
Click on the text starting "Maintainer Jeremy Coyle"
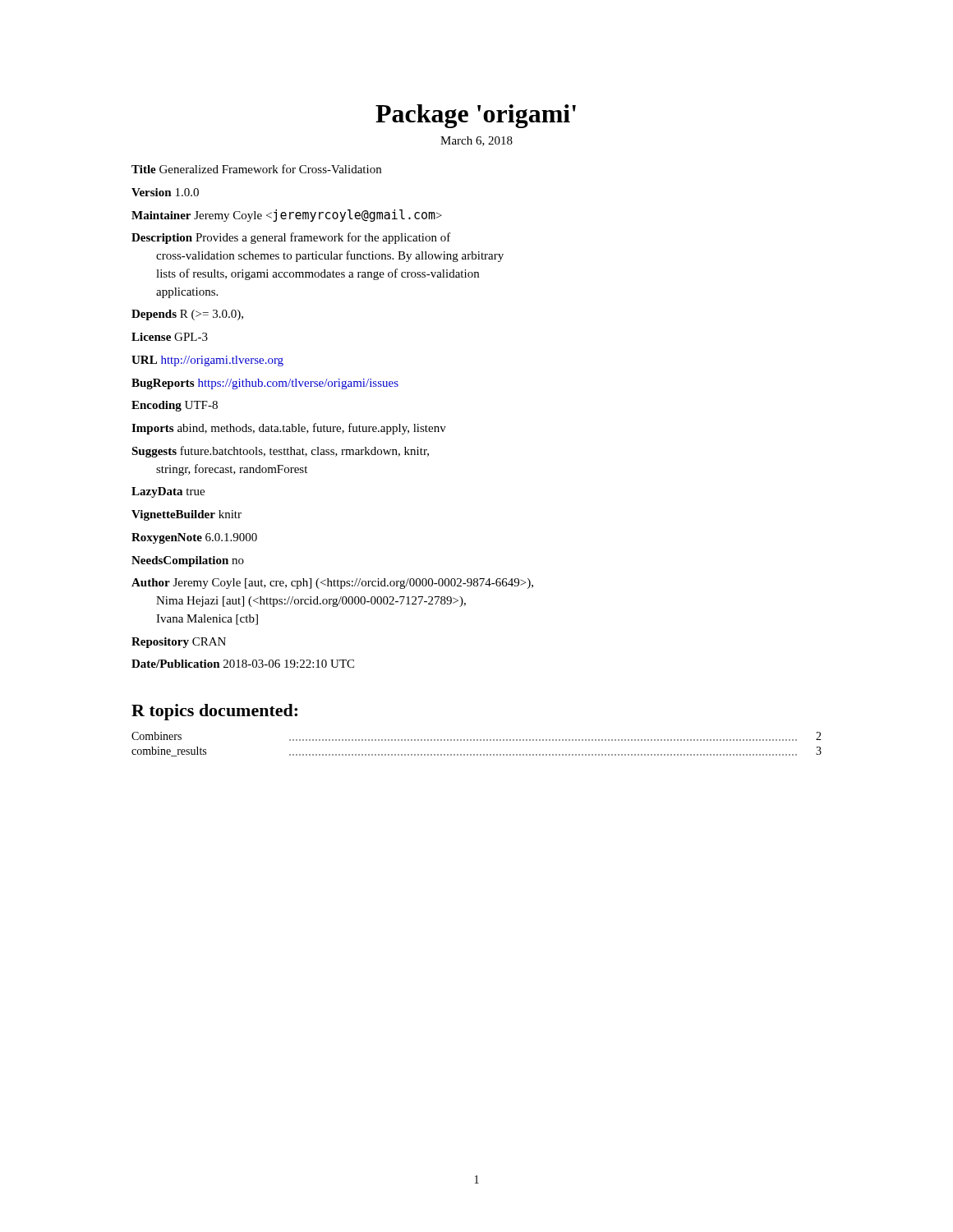pyautogui.click(x=287, y=215)
